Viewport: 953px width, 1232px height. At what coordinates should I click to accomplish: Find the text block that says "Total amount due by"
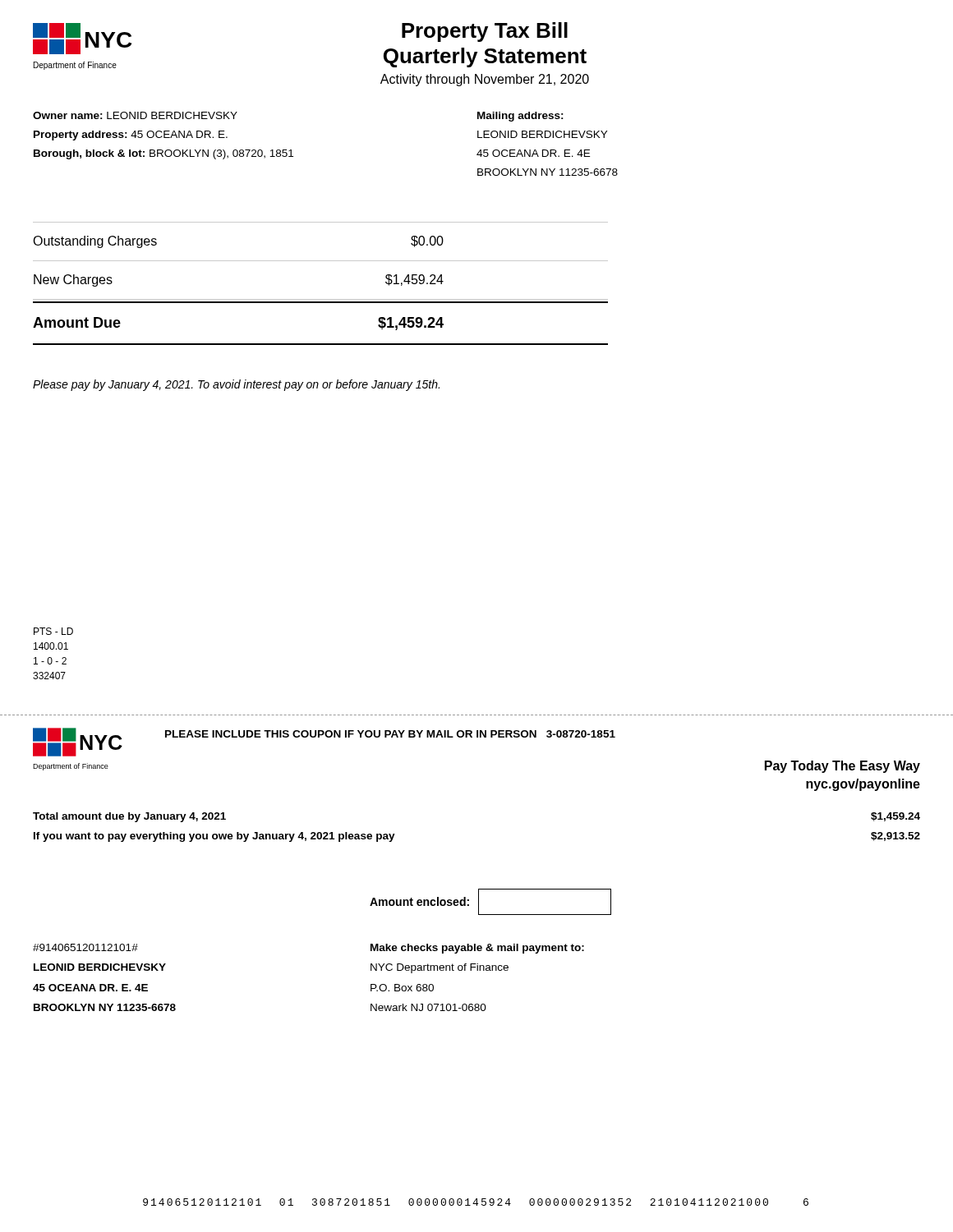134,817
